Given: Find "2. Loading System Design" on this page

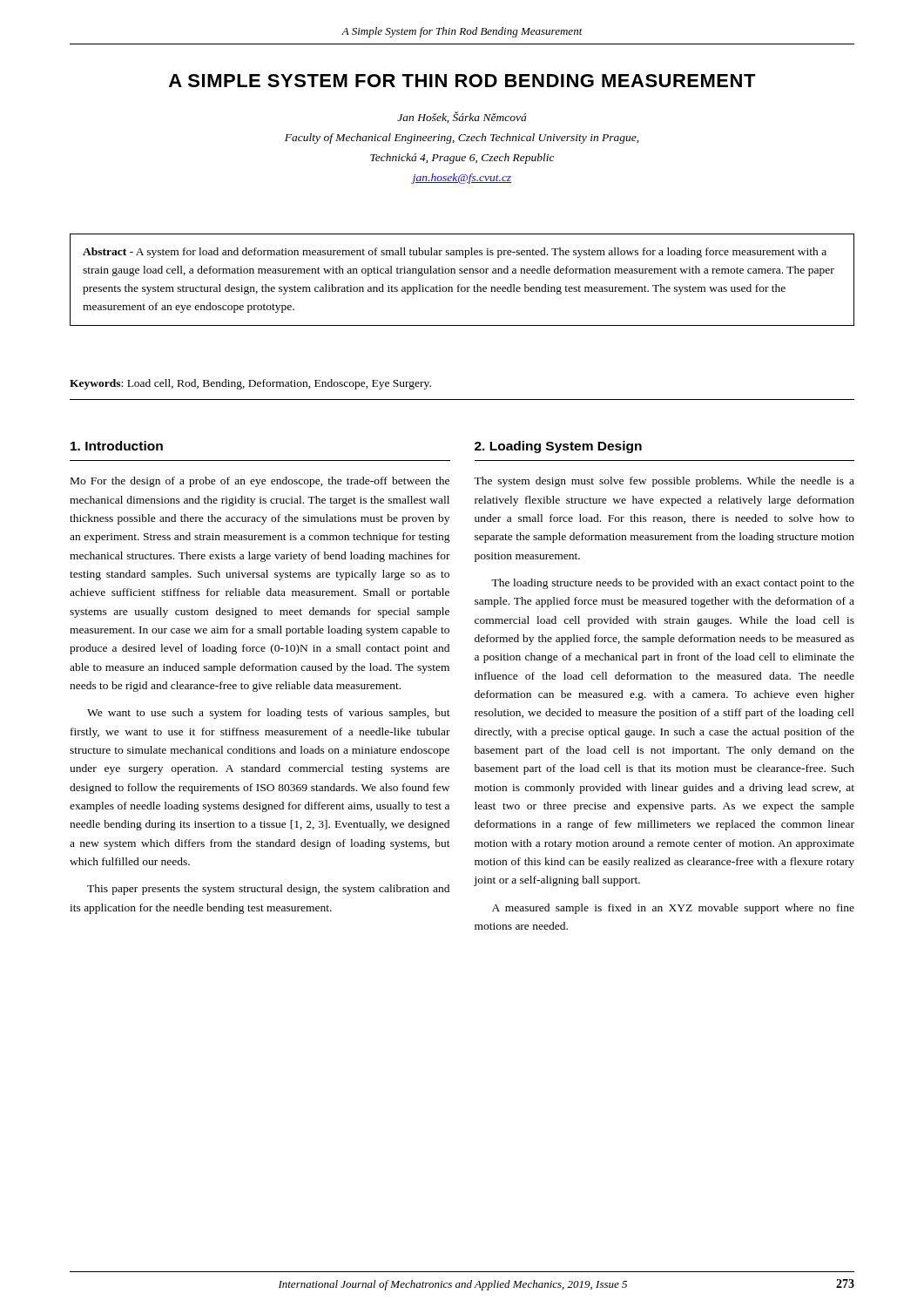Looking at the screenshot, I should [x=558, y=446].
